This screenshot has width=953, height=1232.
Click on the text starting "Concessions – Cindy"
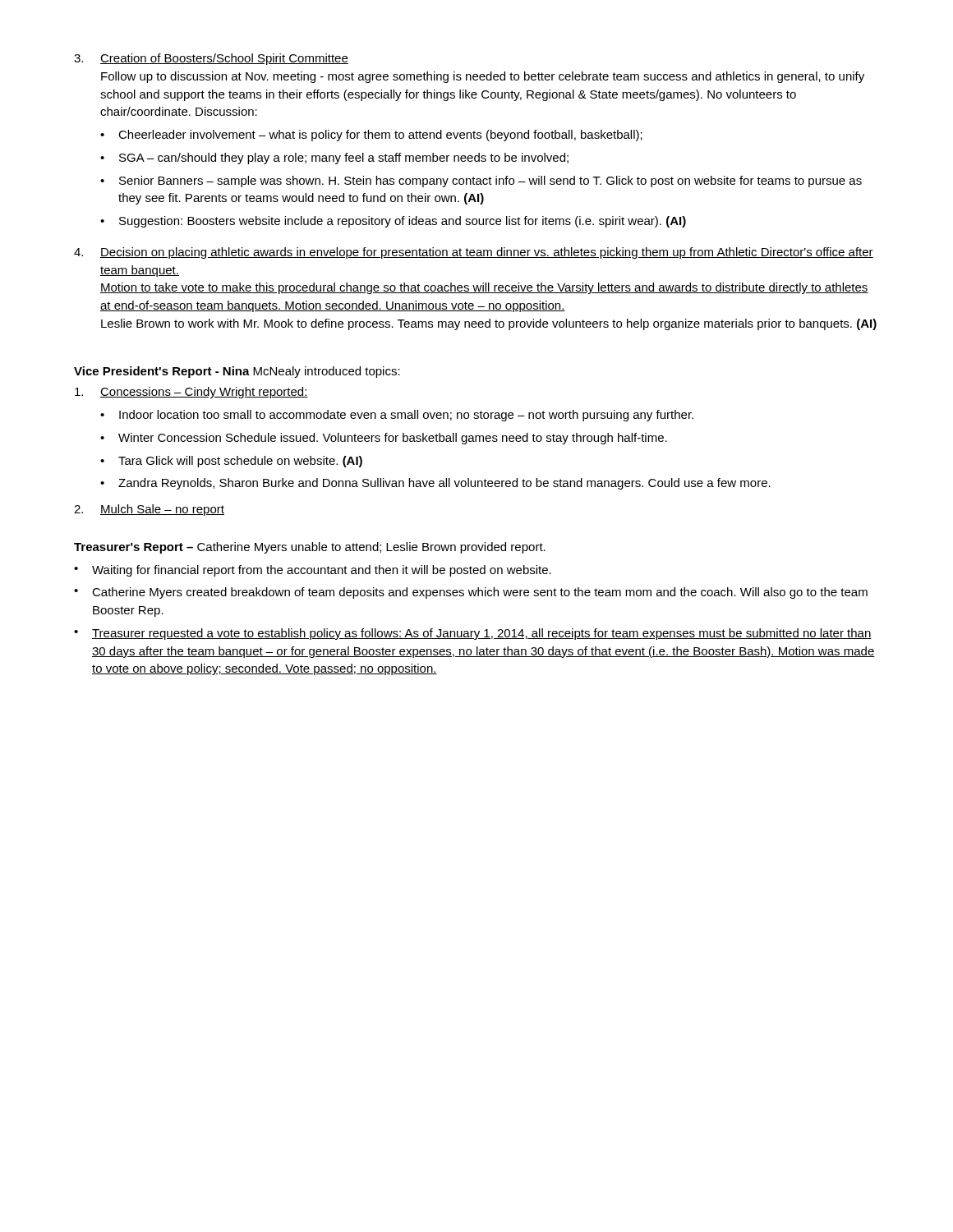coord(476,440)
